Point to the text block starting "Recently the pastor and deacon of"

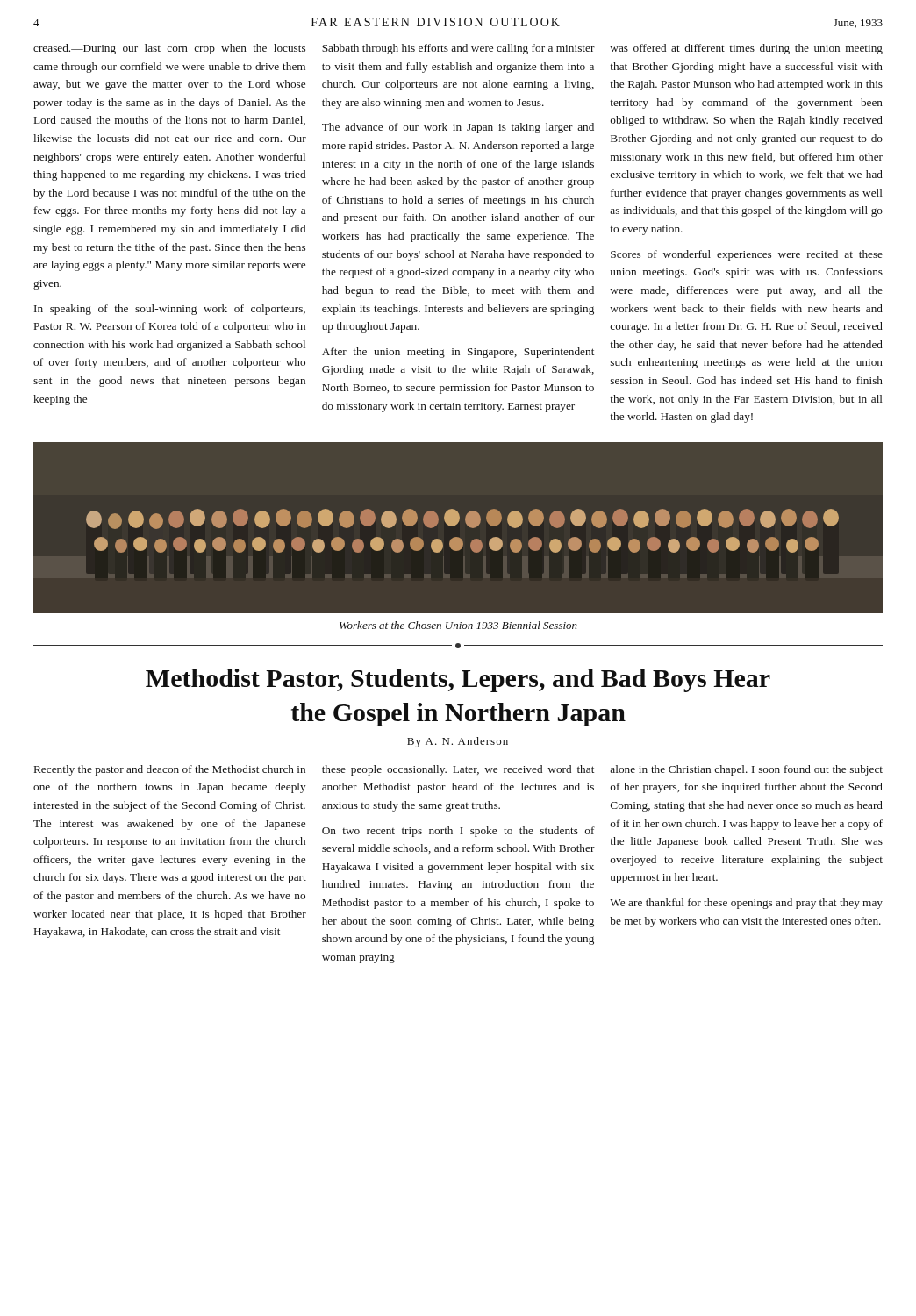[170, 851]
